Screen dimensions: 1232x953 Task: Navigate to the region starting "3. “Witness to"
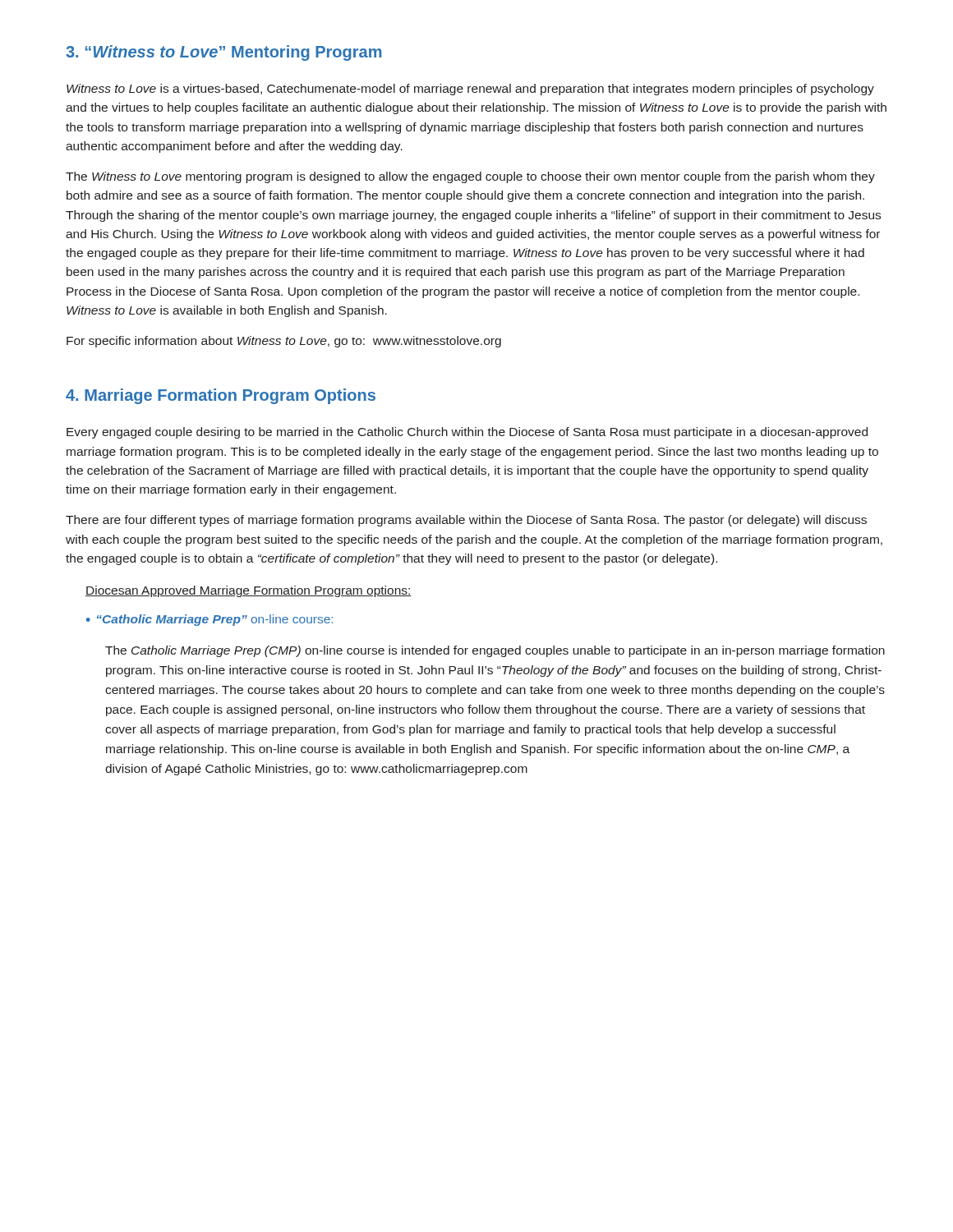tap(223, 53)
